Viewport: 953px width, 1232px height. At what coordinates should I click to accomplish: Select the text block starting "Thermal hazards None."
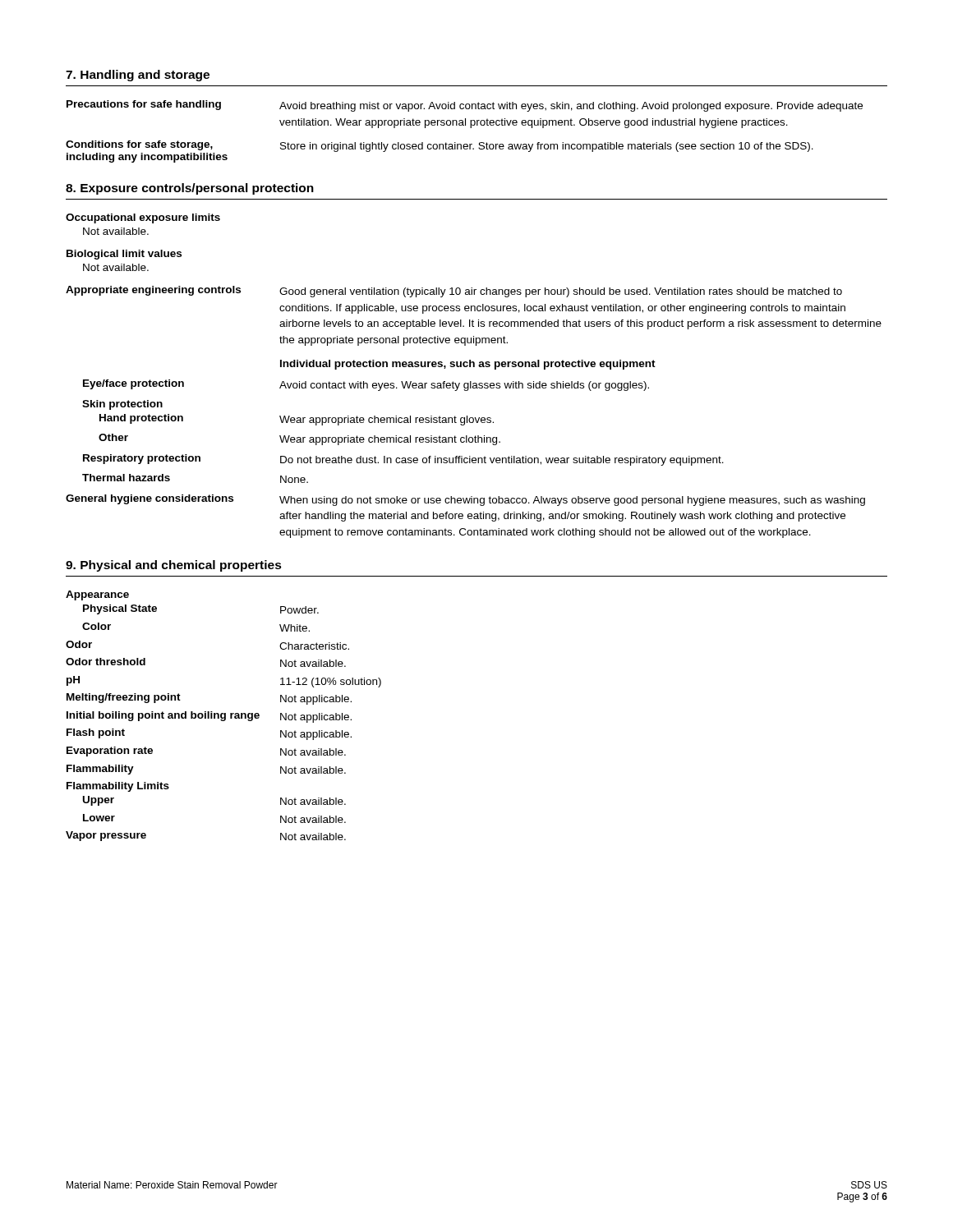[x=131, y=478]
